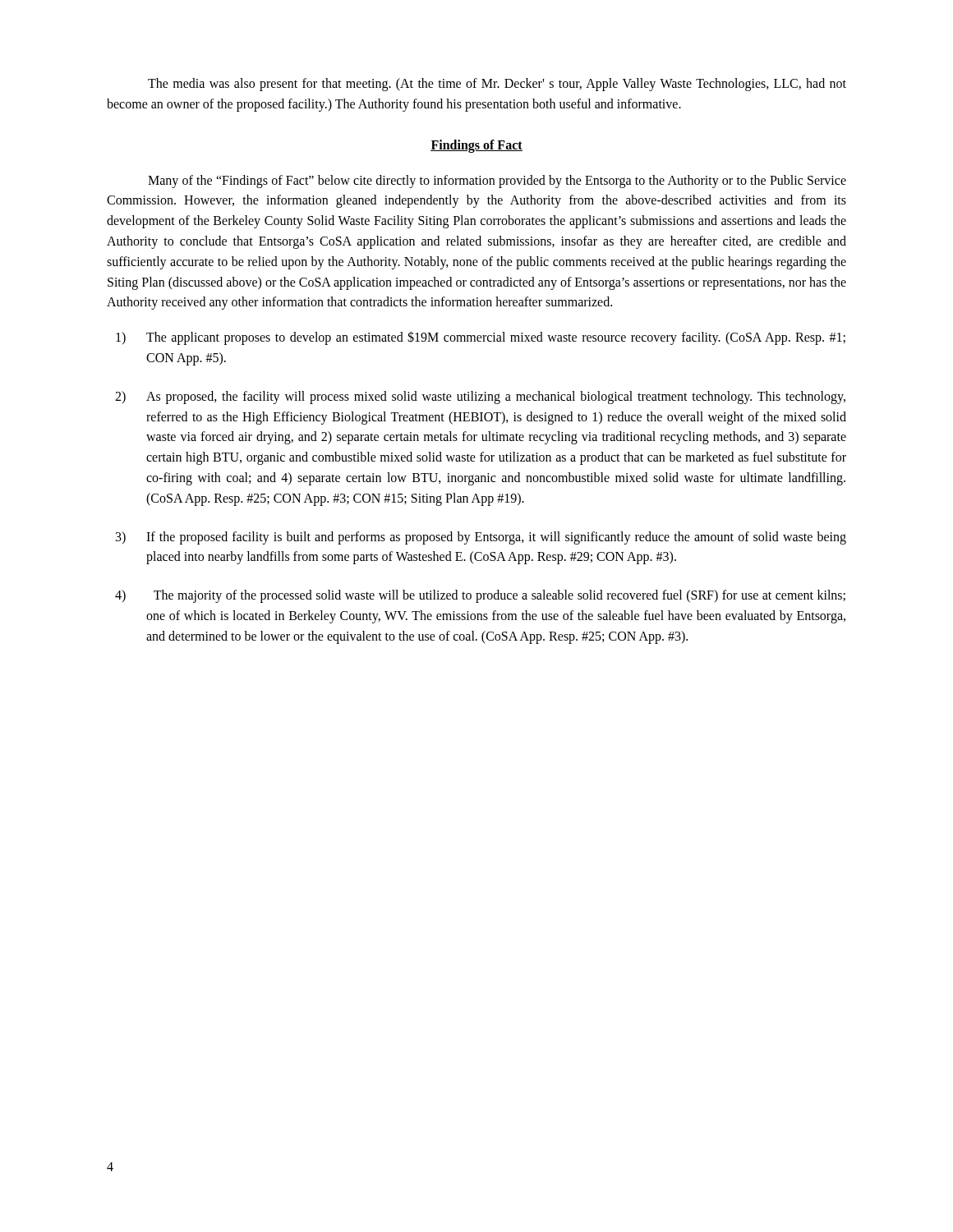Point to the block beginning "4) The majority"
The height and width of the screenshot is (1232, 953).
(476, 616)
